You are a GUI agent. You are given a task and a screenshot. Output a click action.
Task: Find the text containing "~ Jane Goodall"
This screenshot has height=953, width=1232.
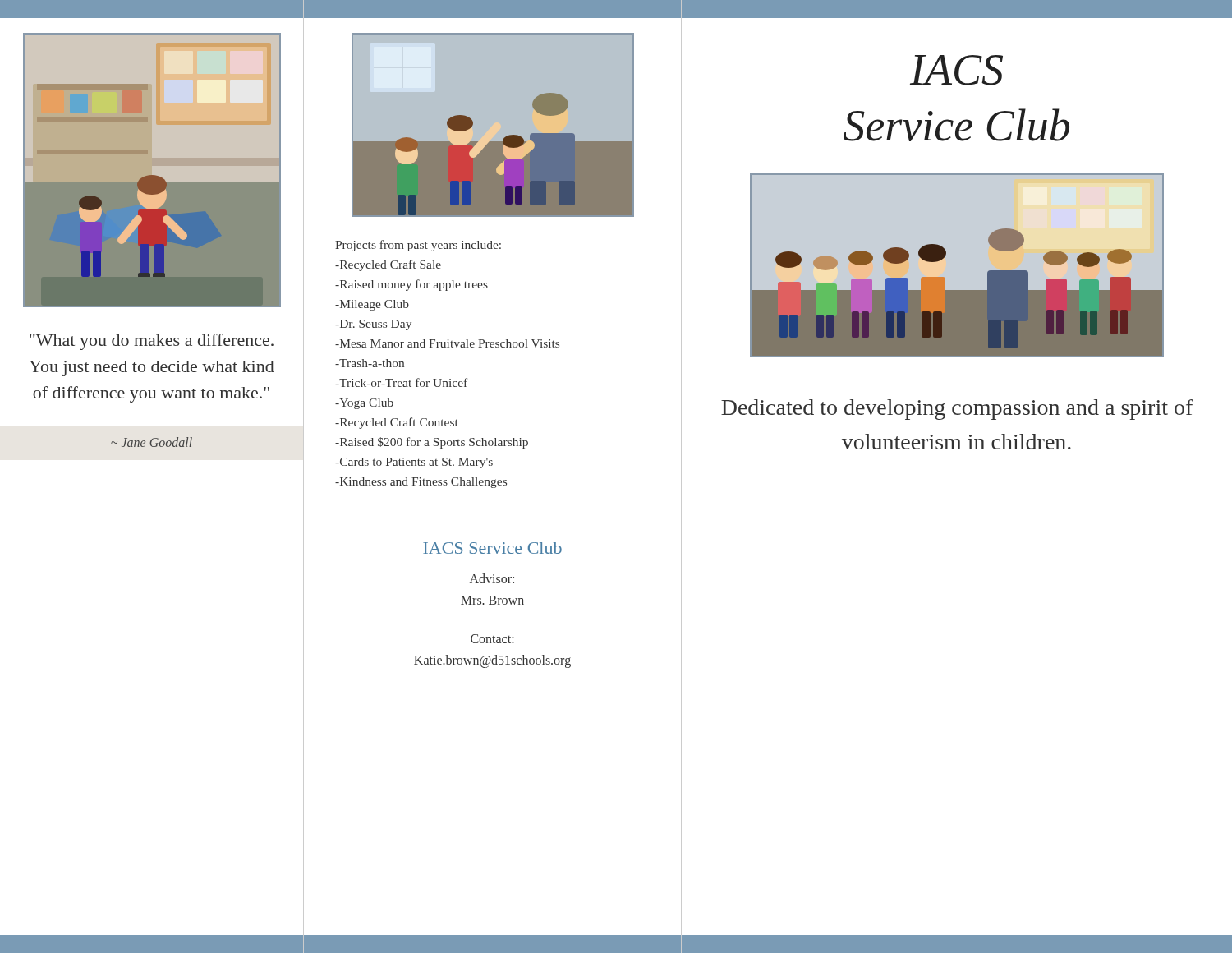152,442
